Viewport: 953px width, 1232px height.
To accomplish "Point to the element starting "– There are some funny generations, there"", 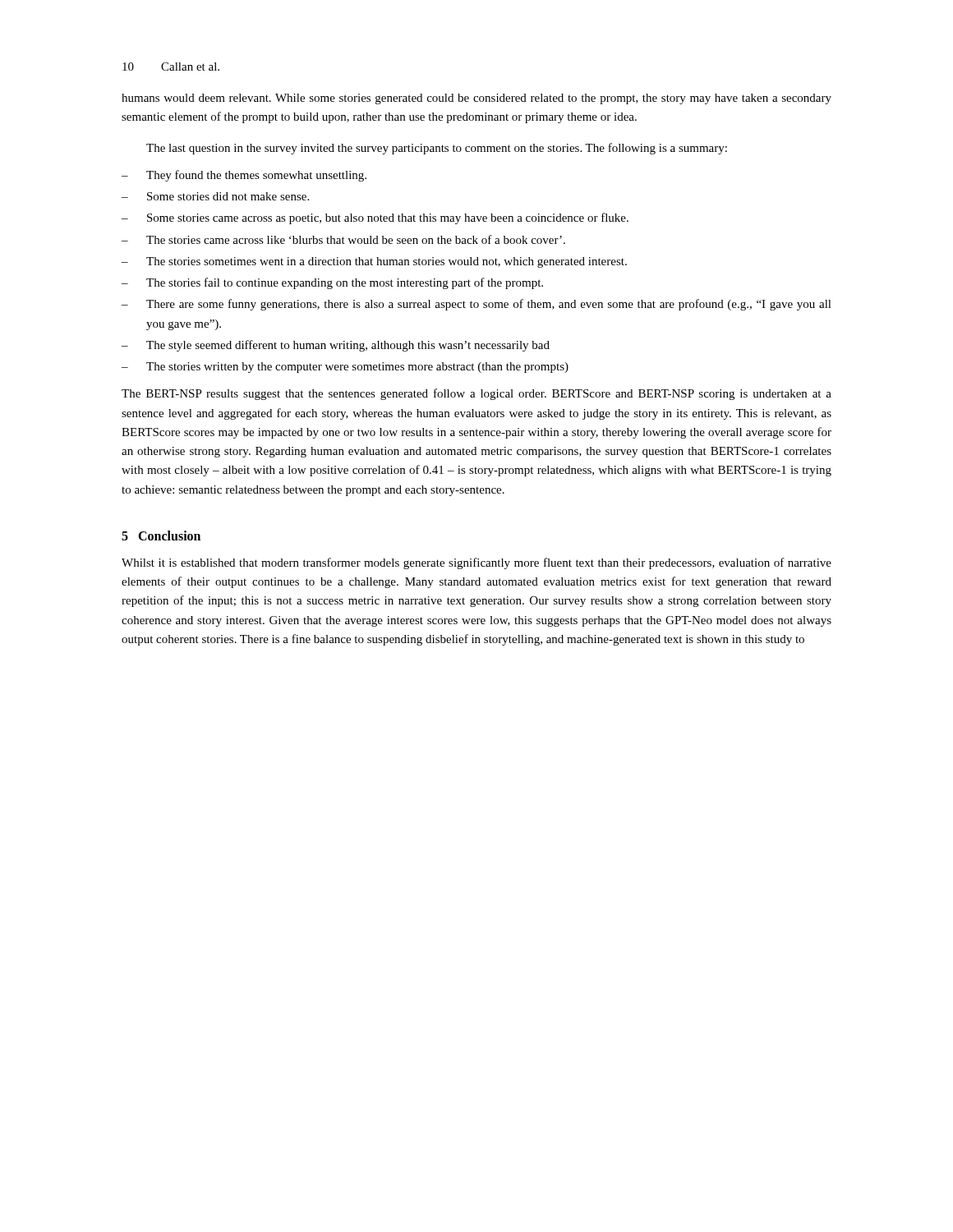I will [476, 314].
